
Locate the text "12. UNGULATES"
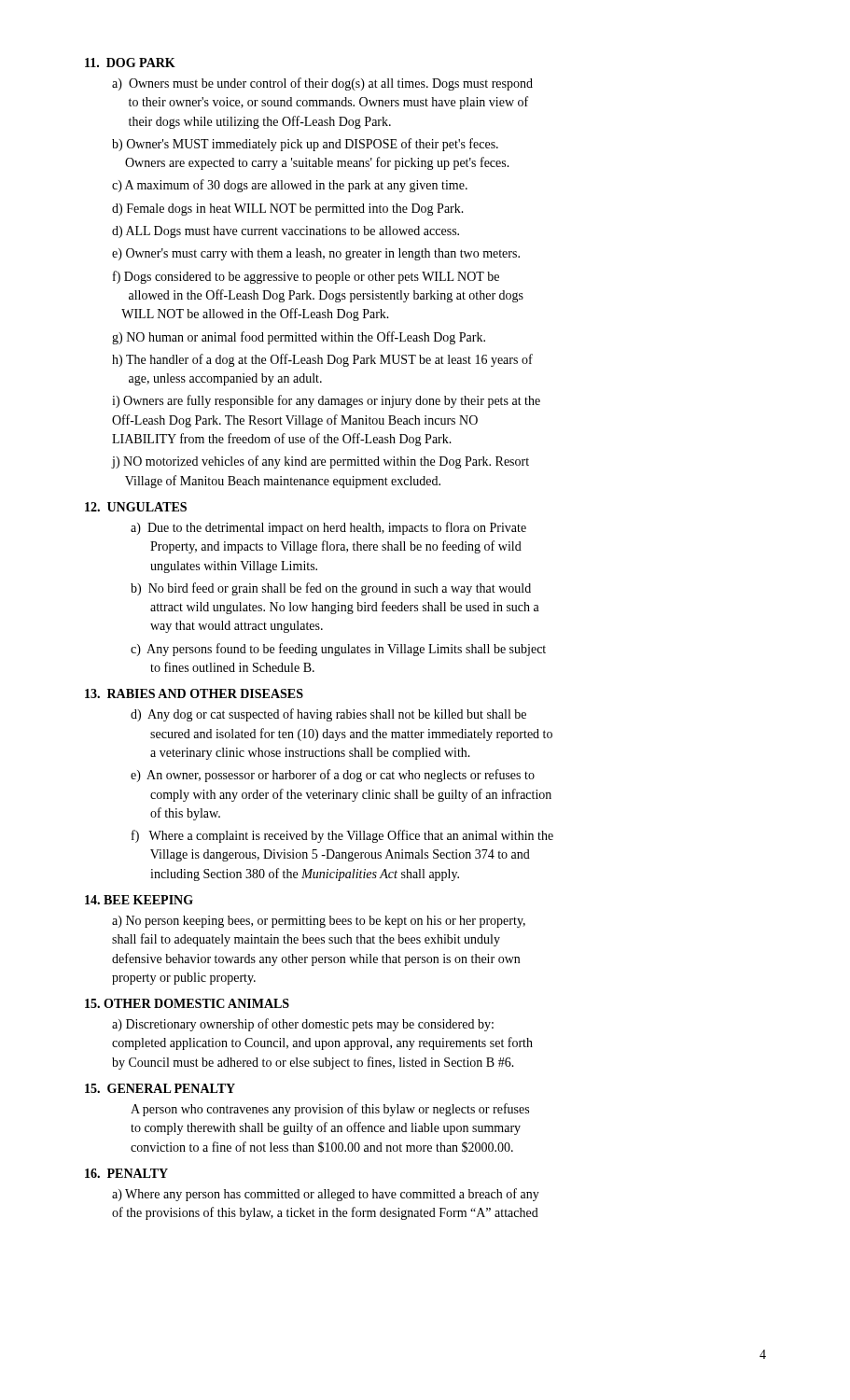pyautogui.click(x=136, y=507)
